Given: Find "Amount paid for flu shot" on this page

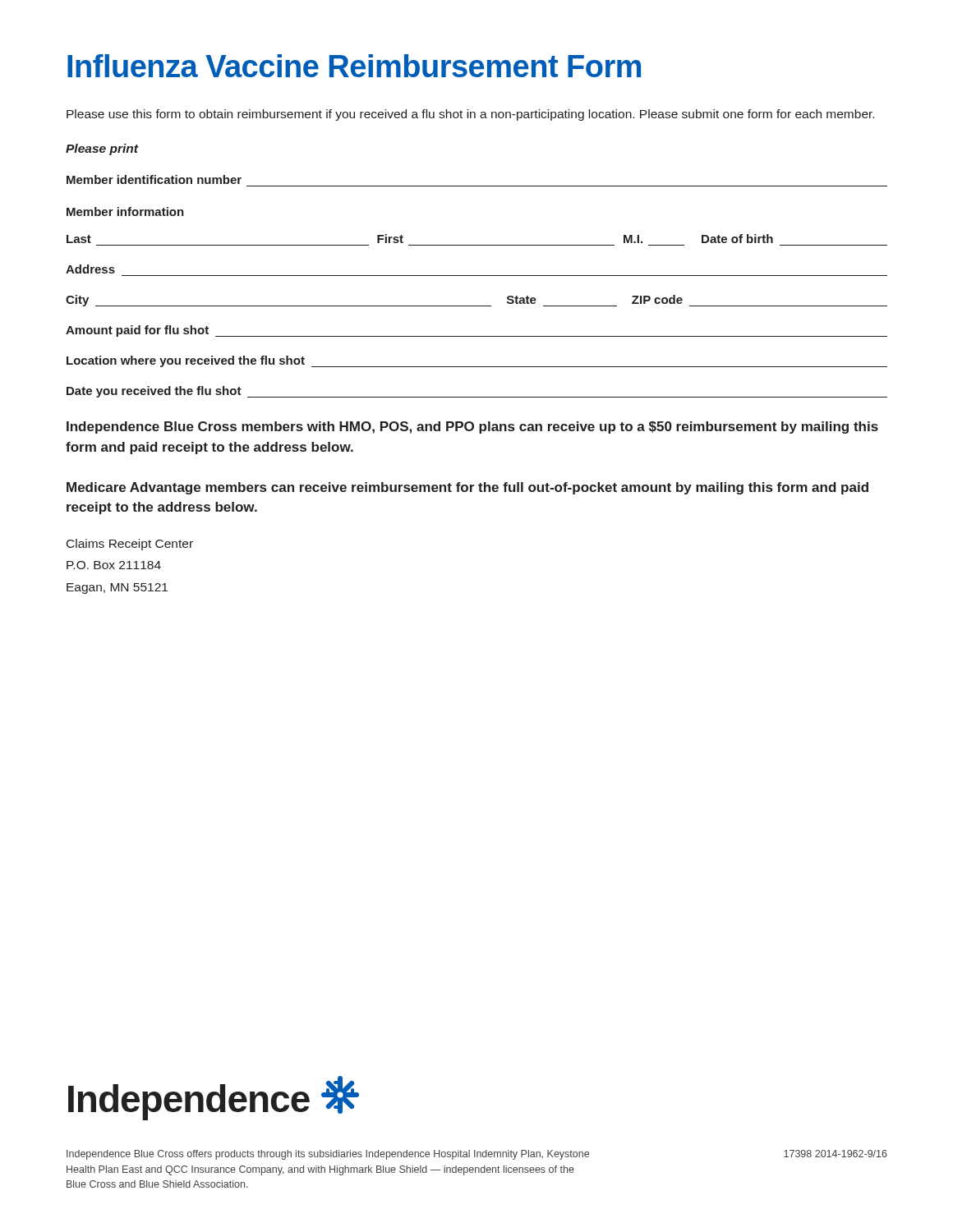Looking at the screenshot, I should tap(476, 329).
